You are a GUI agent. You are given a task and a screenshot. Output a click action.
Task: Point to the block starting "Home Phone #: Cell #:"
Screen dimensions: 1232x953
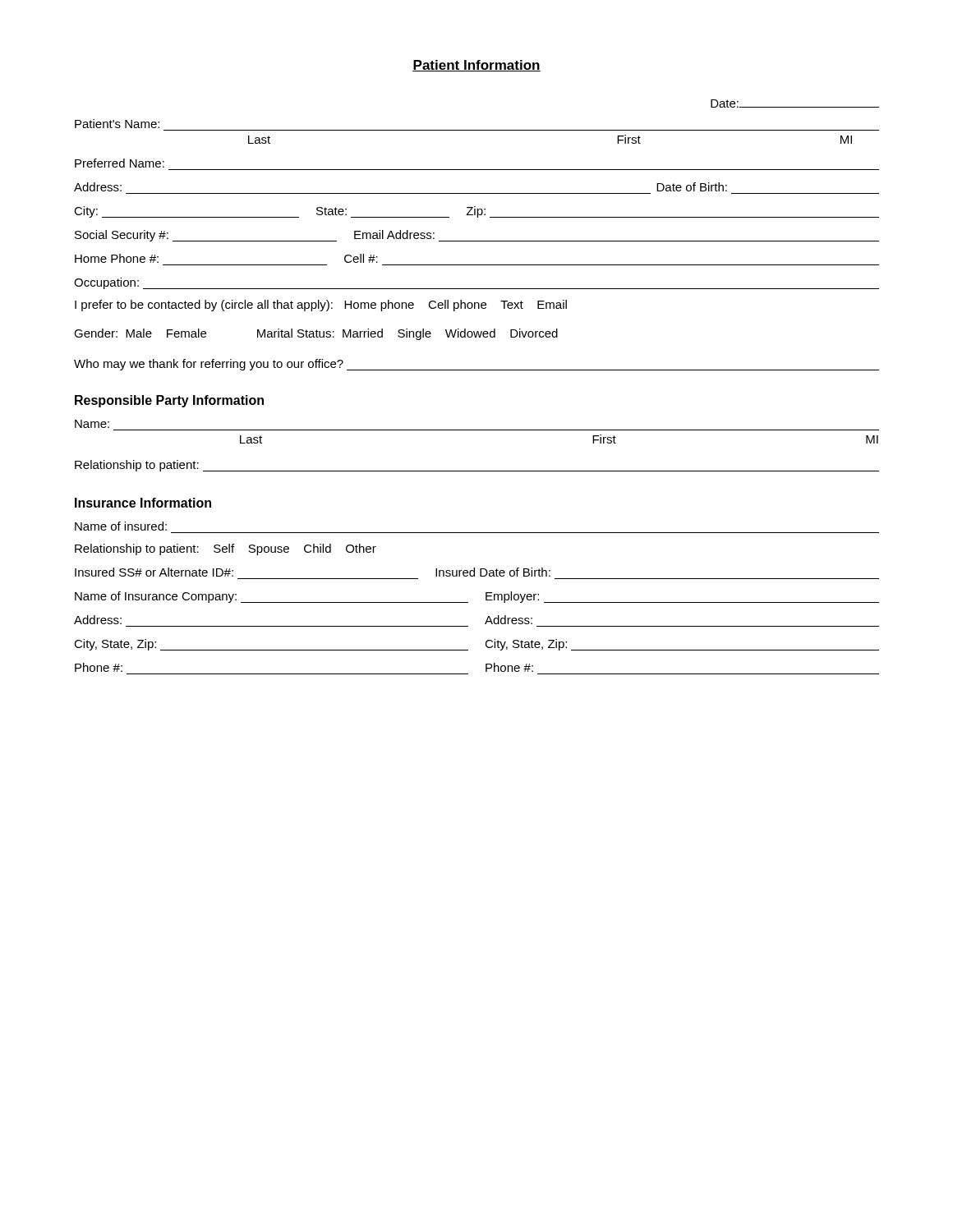476,257
